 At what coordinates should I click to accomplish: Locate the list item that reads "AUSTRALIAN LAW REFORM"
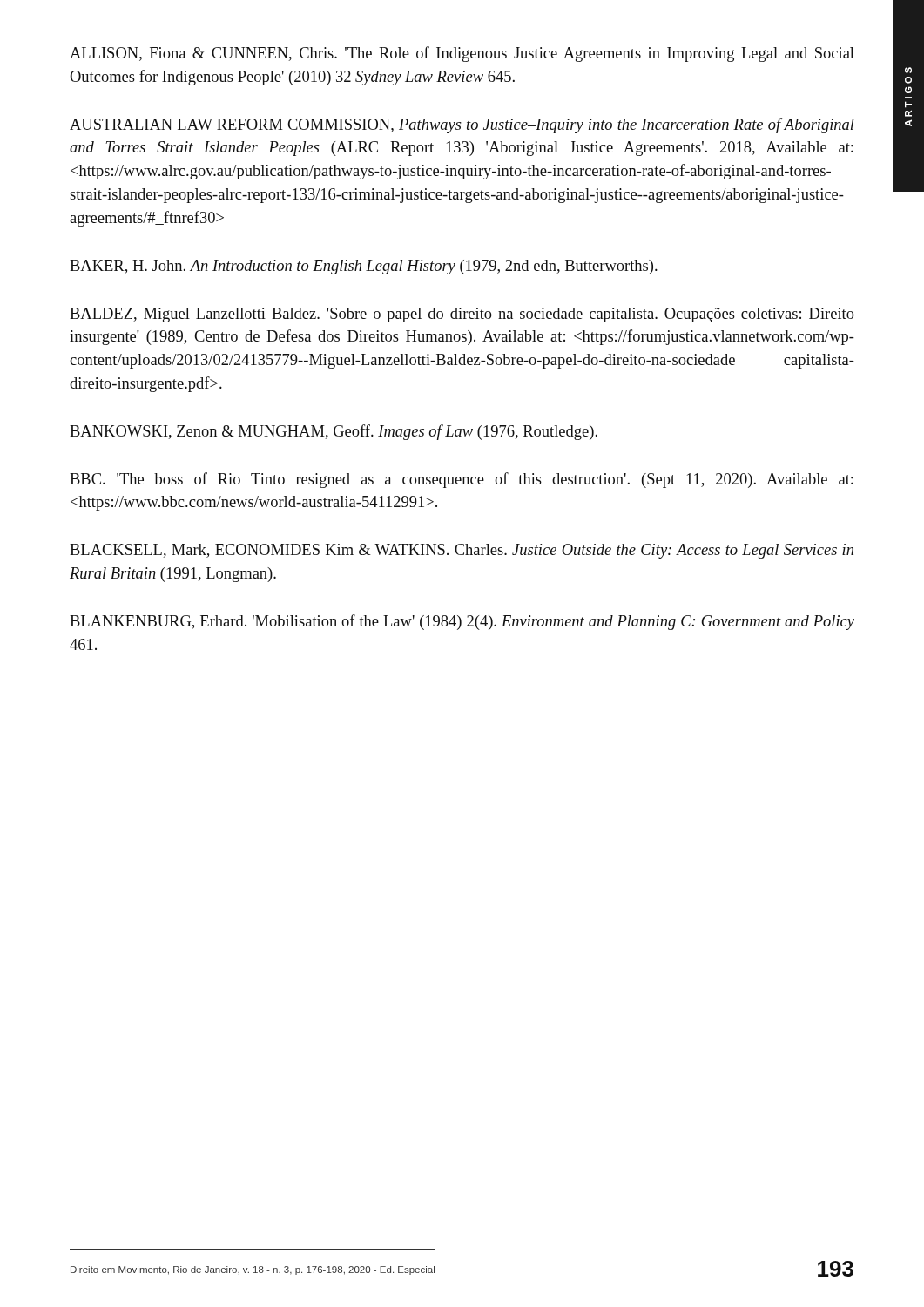coord(462,171)
